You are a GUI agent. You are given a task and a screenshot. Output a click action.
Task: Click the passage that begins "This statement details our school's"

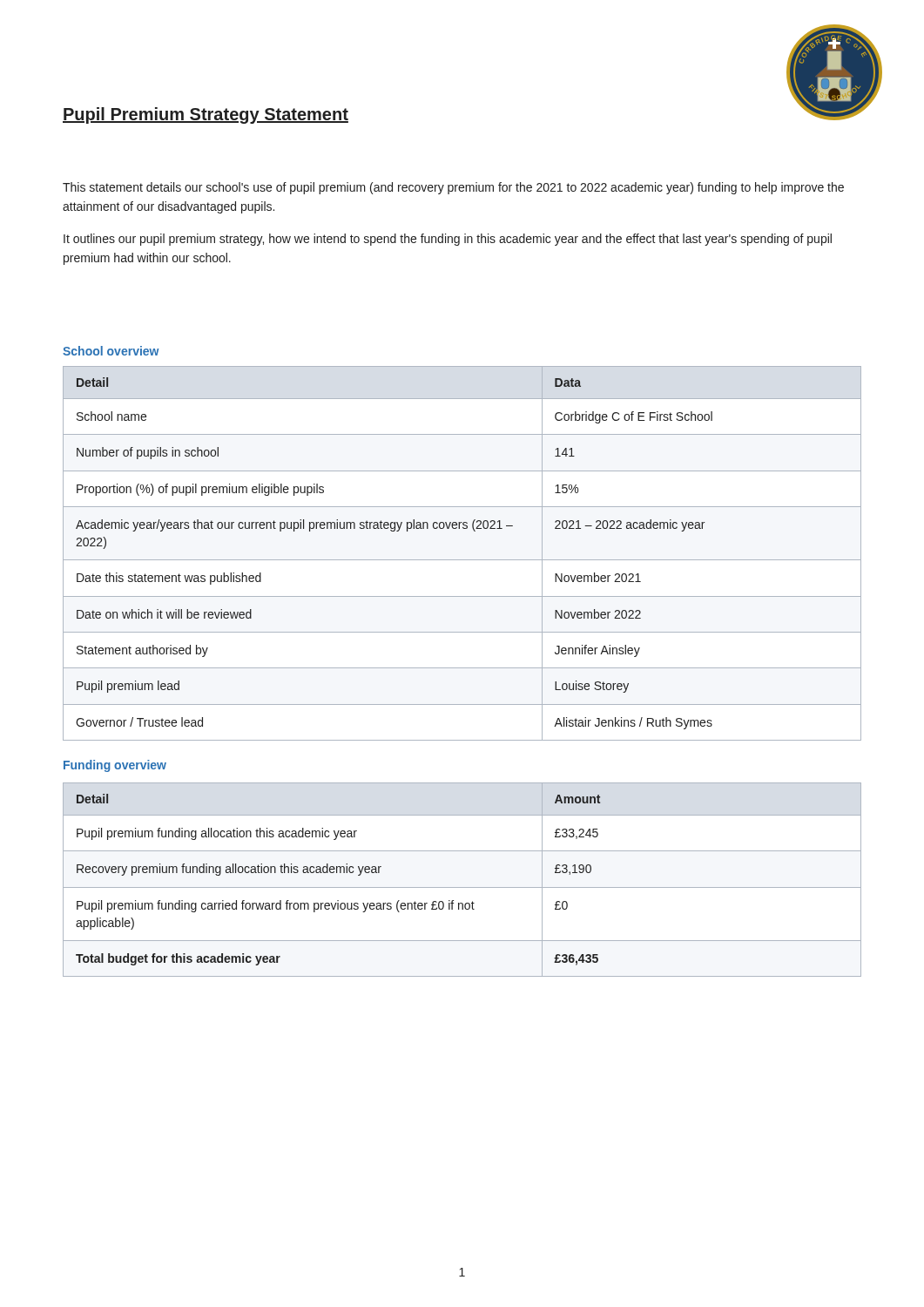tap(462, 223)
